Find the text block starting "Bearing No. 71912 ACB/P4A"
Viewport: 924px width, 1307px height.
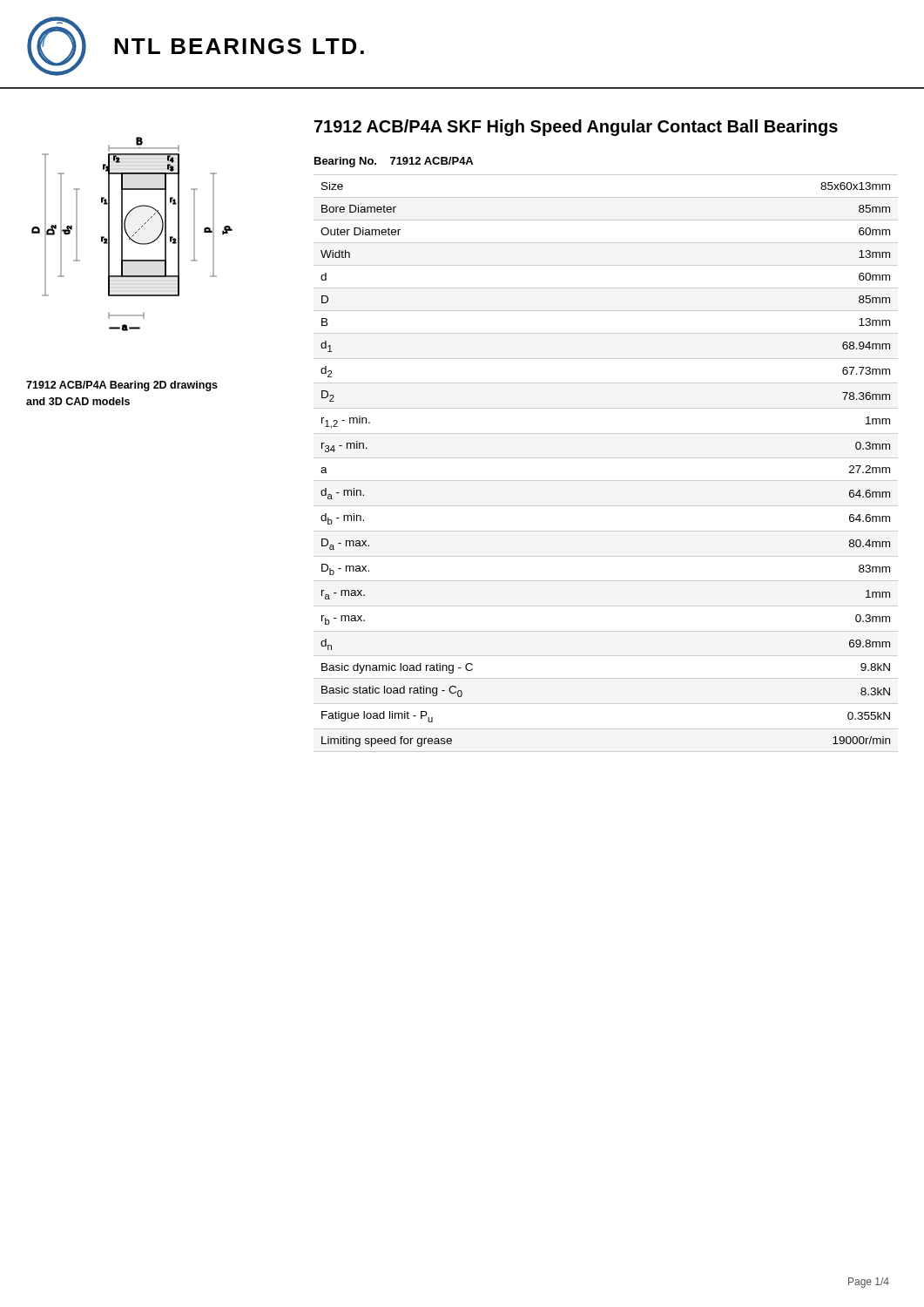click(394, 161)
